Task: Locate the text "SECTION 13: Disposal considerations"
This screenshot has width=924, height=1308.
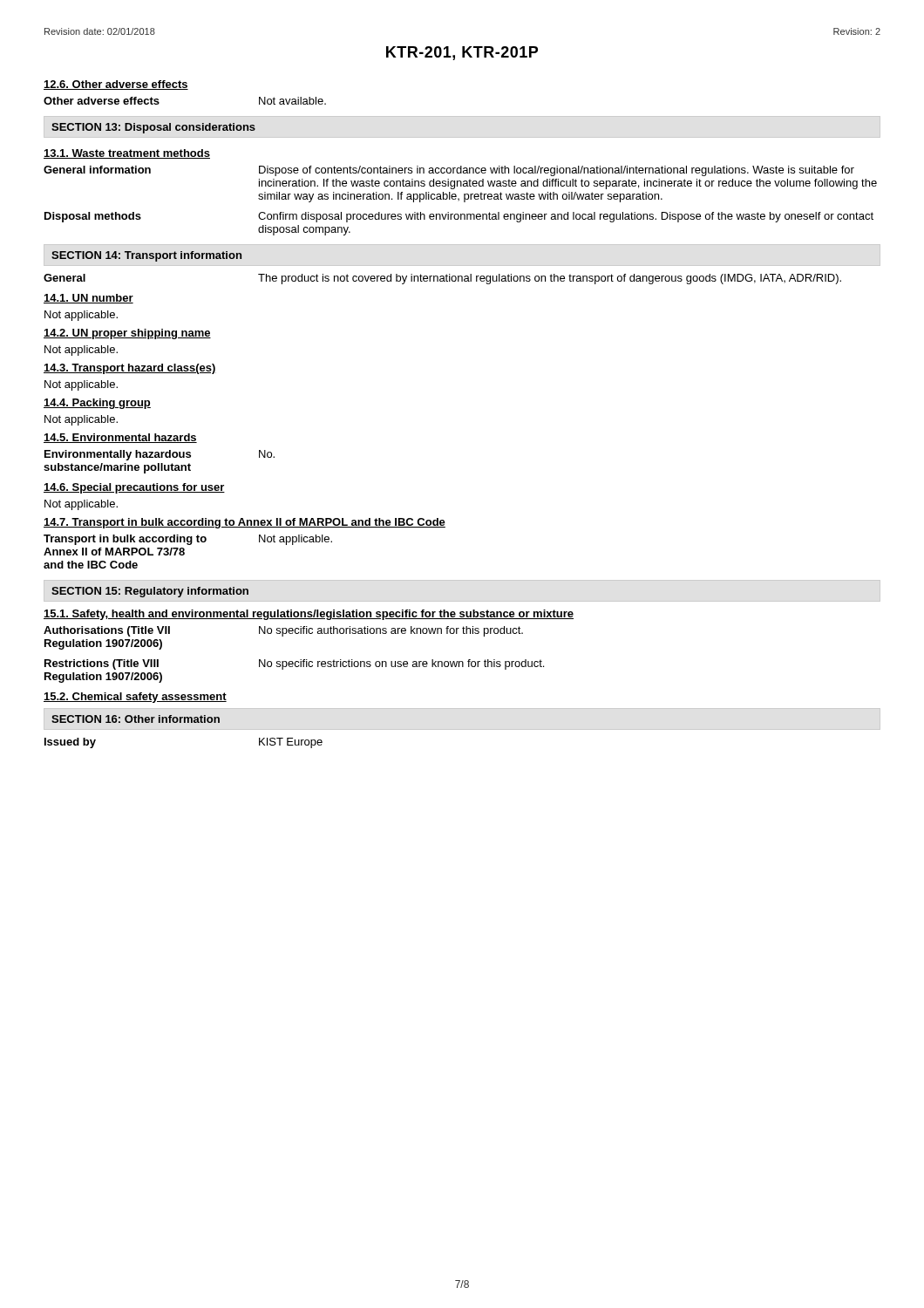Action: [x=153, y=127]
